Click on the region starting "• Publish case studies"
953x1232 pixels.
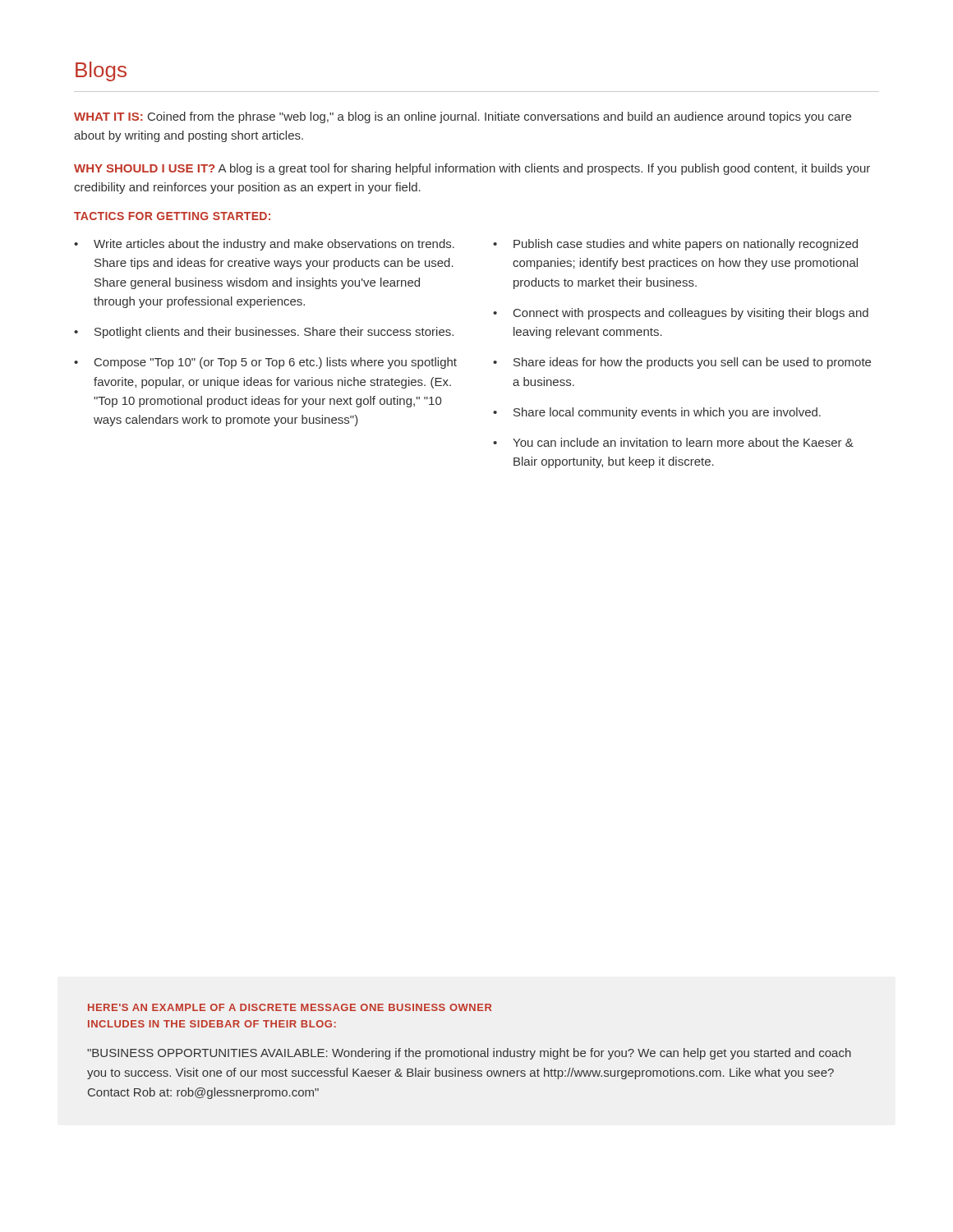pos(686,263)
